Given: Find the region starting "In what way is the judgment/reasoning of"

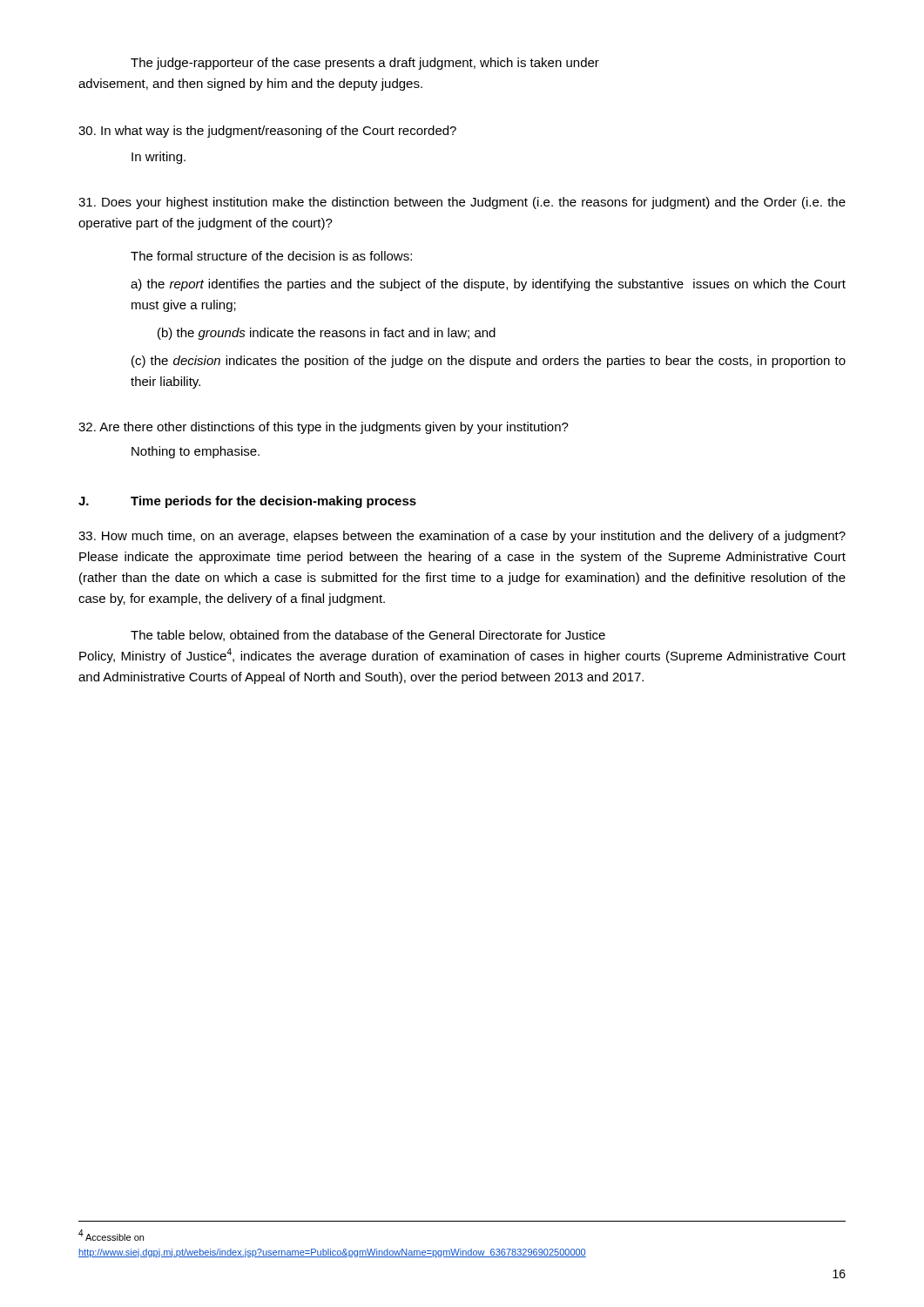Looking at the screenshot, I should click(268, 130).
